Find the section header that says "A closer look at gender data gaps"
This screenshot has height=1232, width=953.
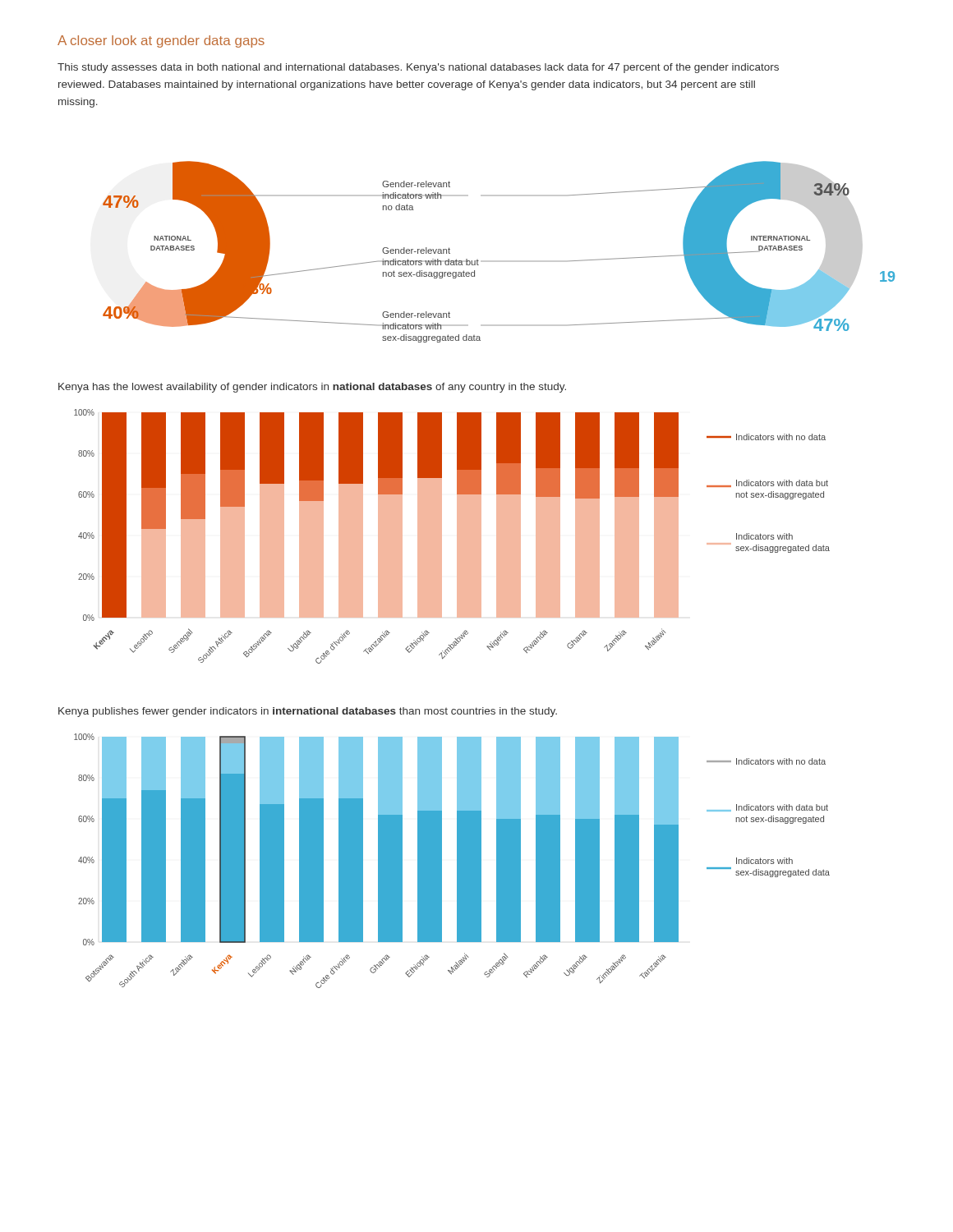[x=161, y=41]
